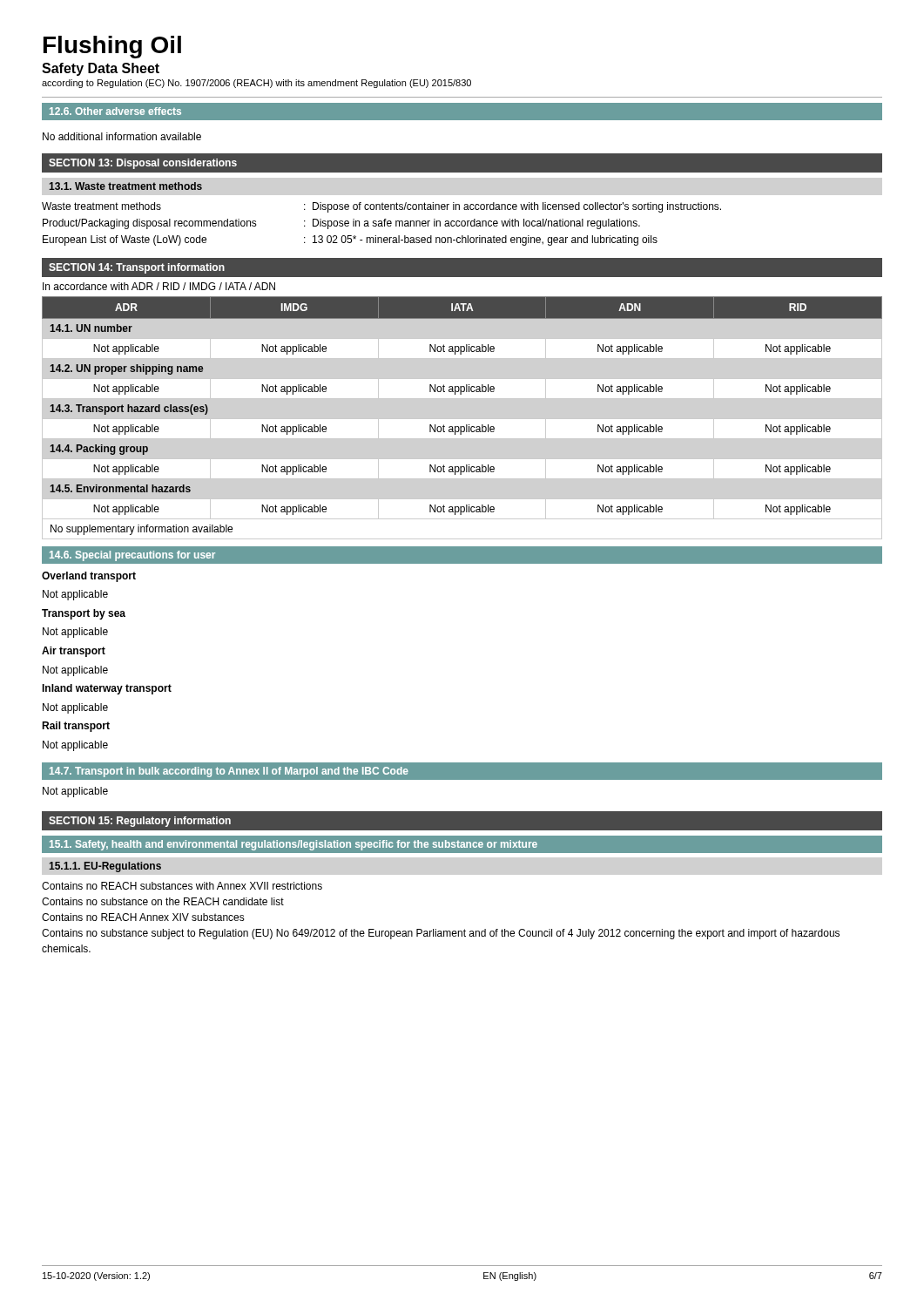
Task: Find the element starting "SECTION 14: Transport information"
Action: pyautogui.click(x=462, y=267)
